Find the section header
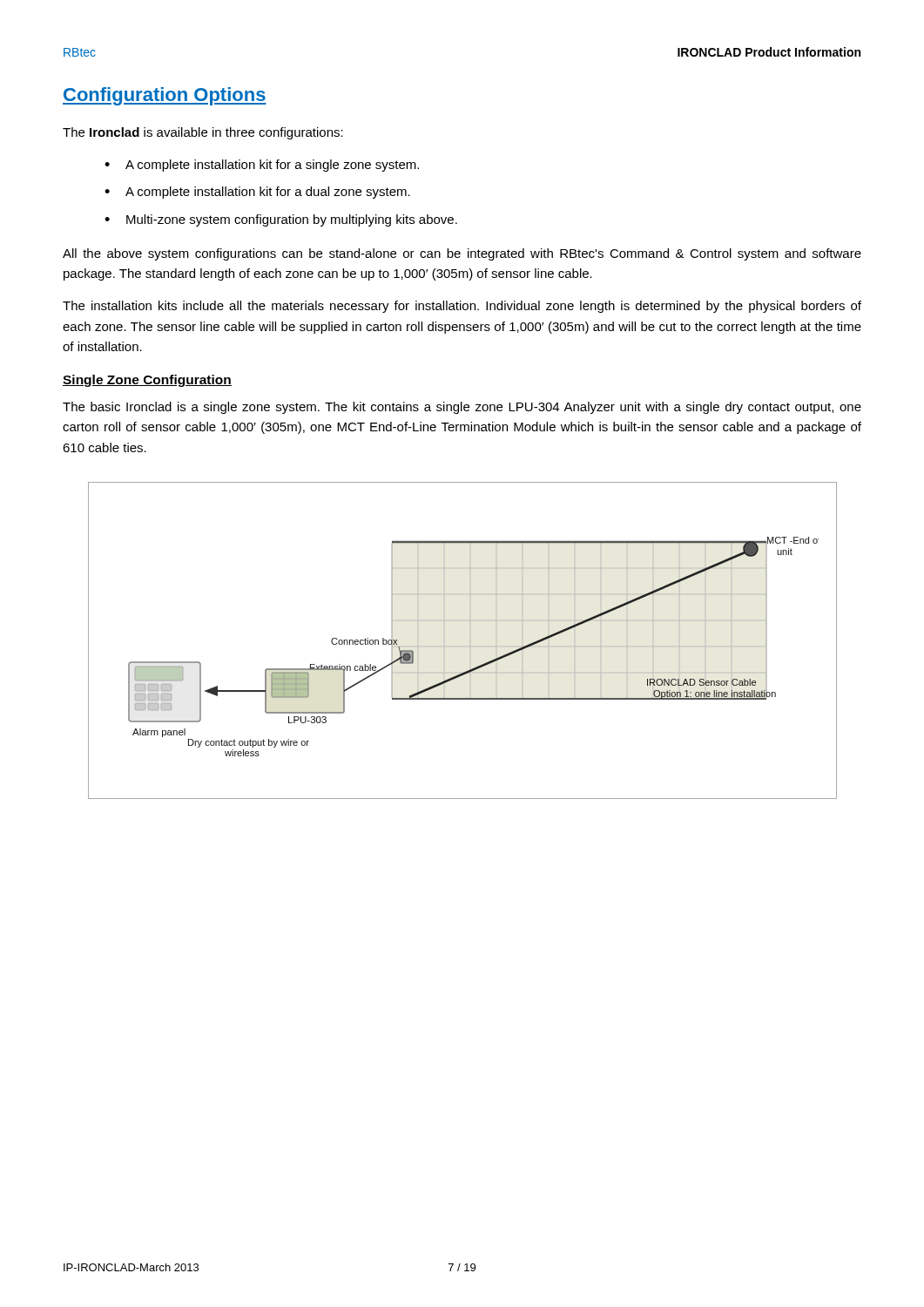This screenshot has width=924, height=1307. 147,379
